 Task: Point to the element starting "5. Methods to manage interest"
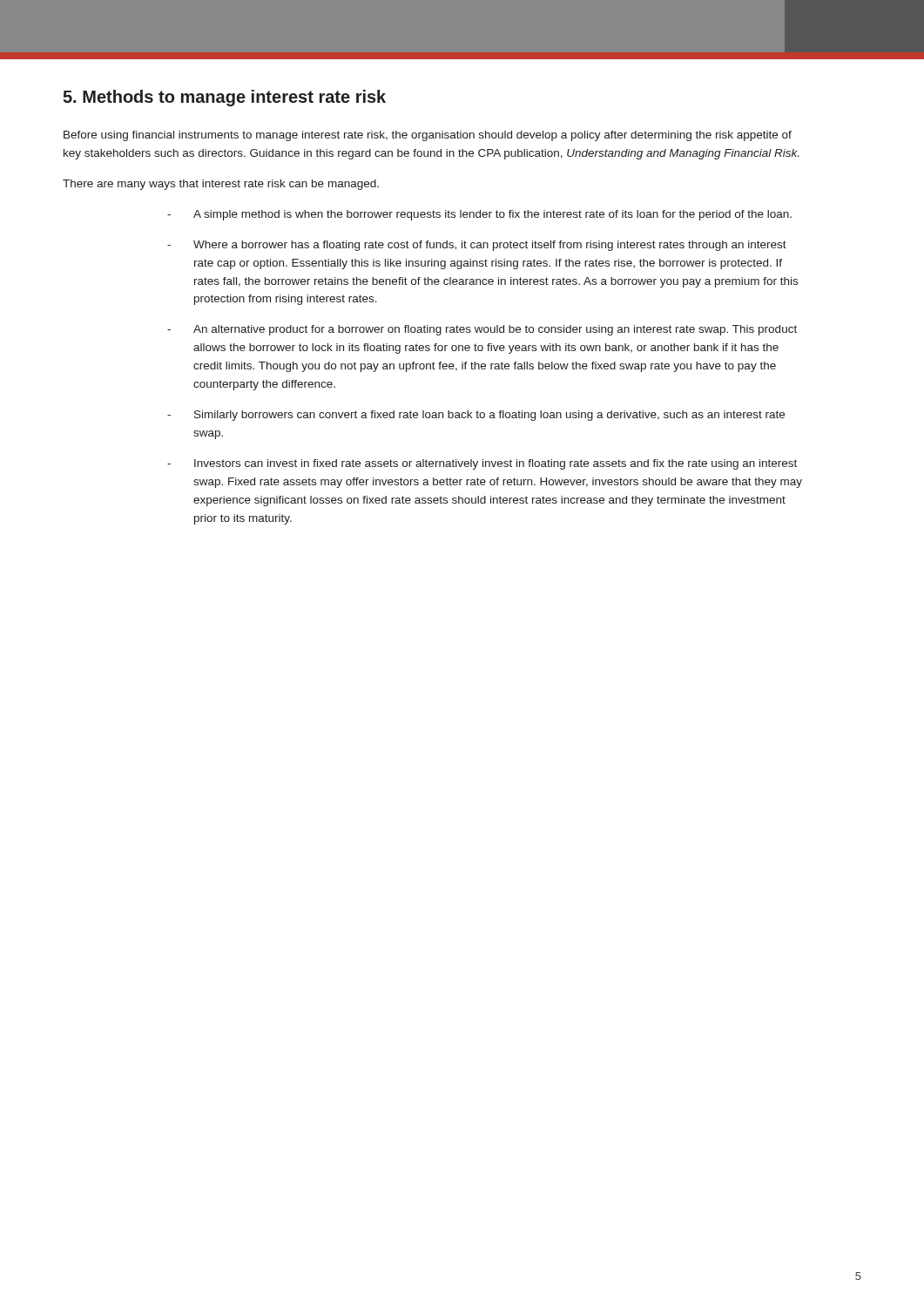tap(224, 98)
